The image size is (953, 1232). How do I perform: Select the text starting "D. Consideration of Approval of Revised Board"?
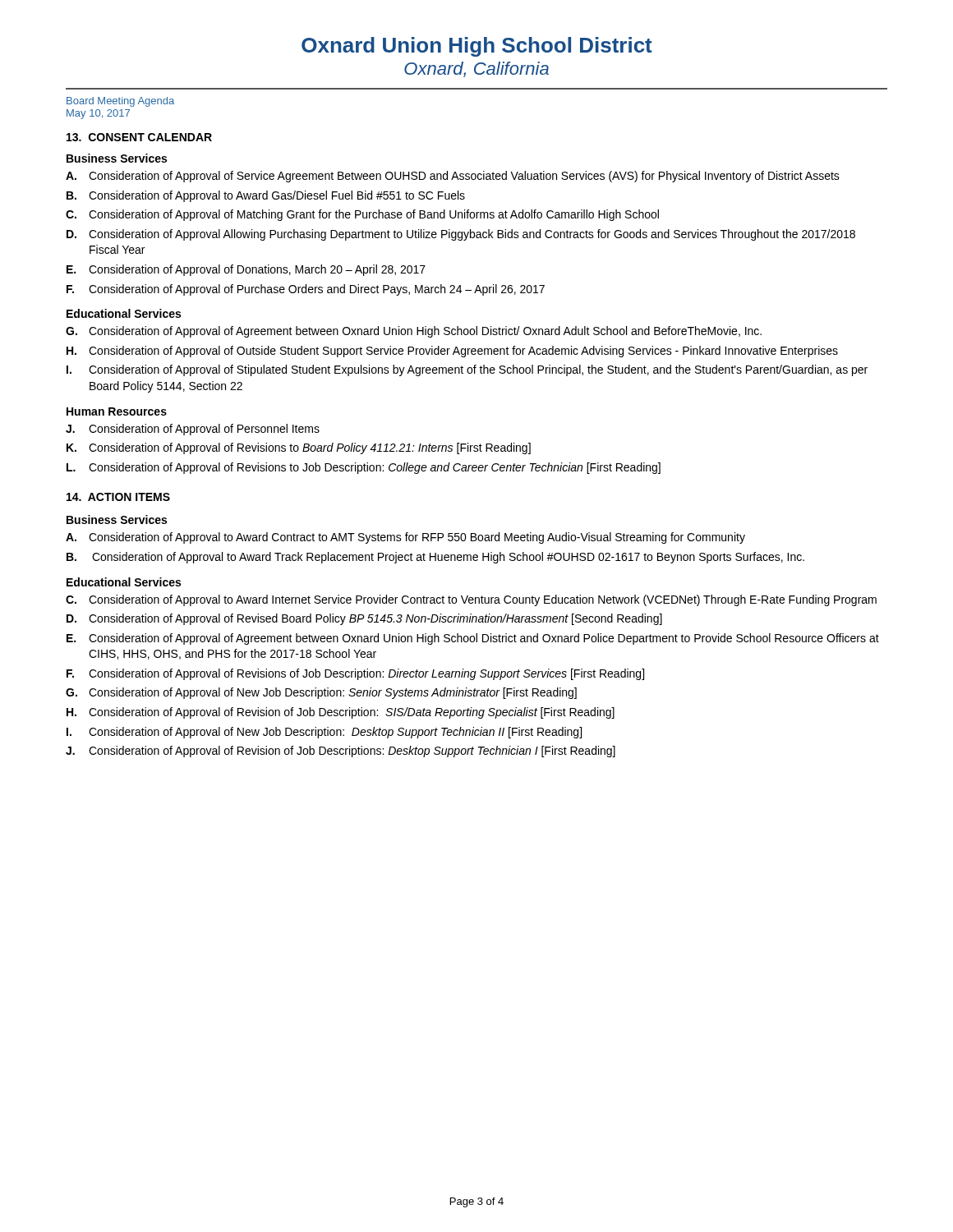pyautogui.click(x=476, y=619)
